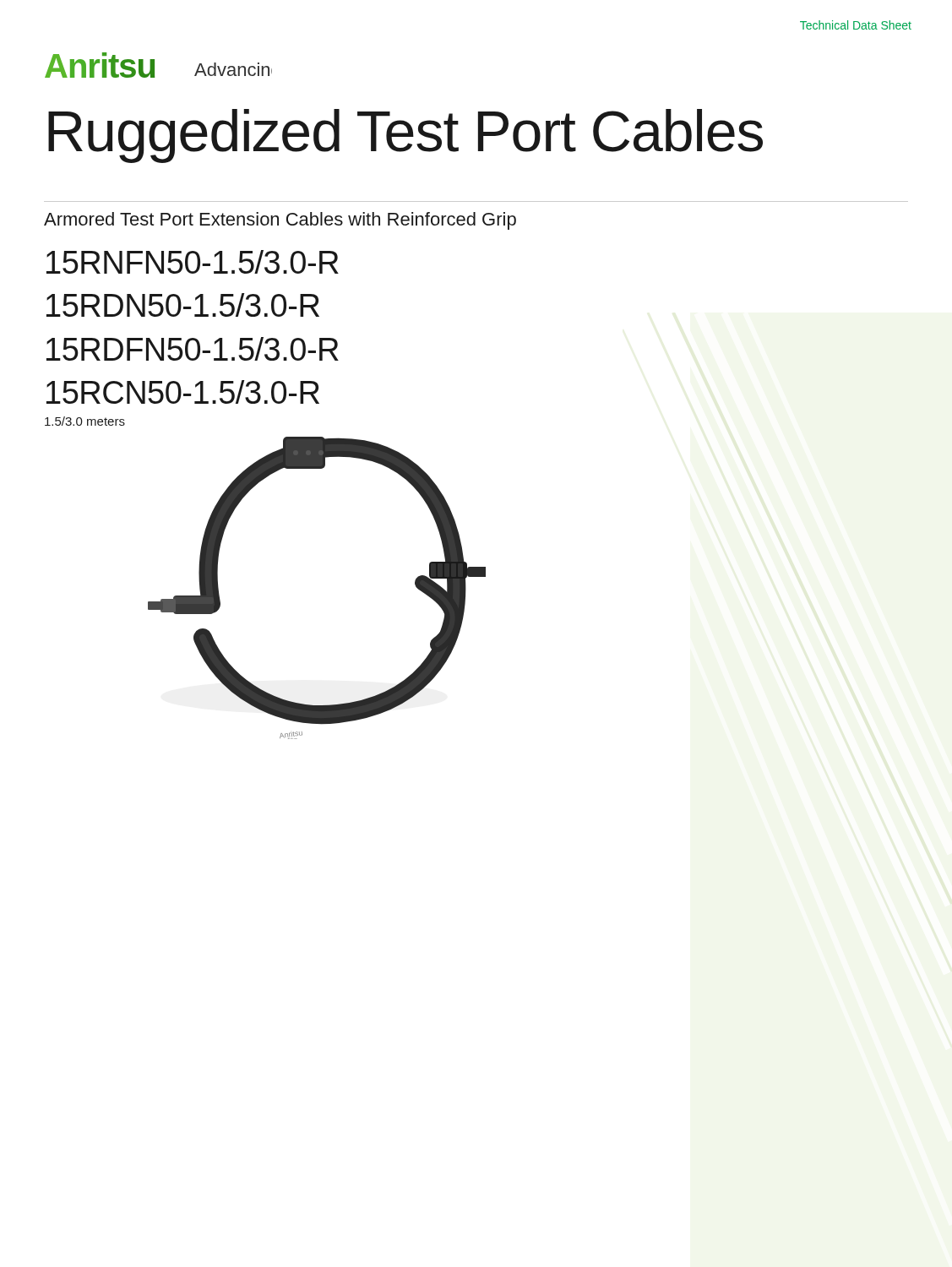Navigate to the passage starting "5/3.0 meters"
This screenshot has width=952, height=1267.
pyautogui.click(x=84, y=421)
